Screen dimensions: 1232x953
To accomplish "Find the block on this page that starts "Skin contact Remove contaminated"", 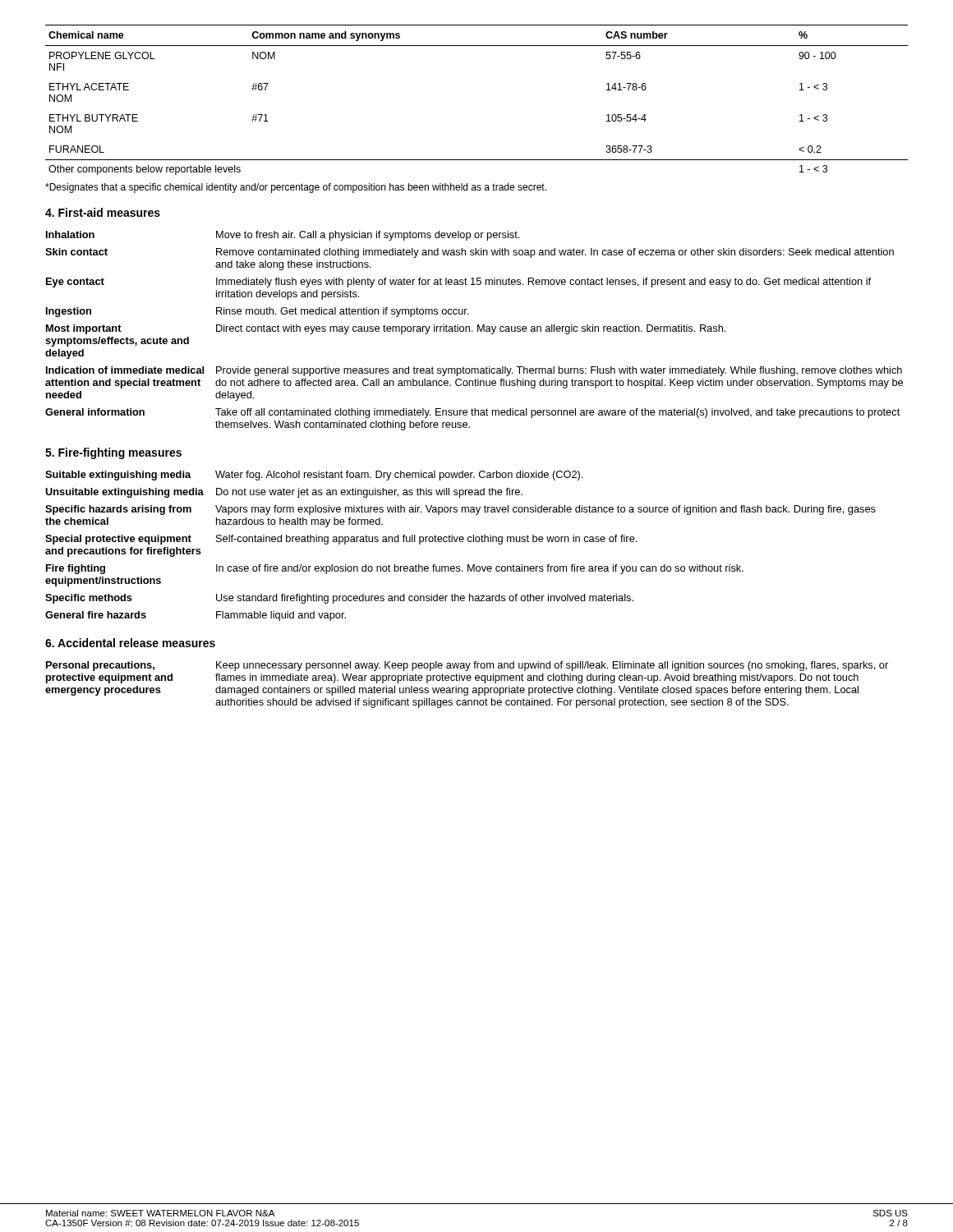I will (476, 258).
